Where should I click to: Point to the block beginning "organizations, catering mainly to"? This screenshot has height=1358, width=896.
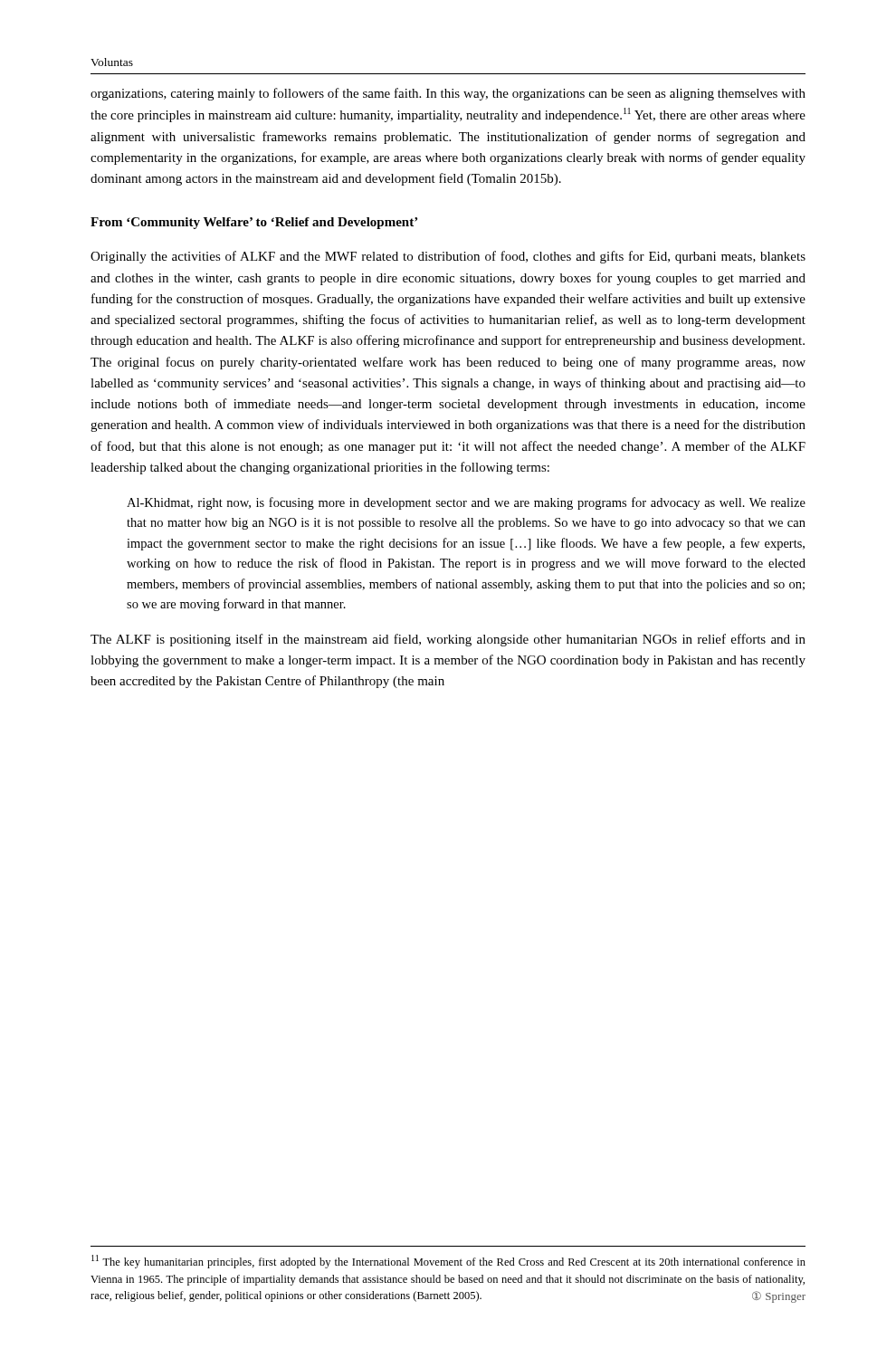click(448, 136)
